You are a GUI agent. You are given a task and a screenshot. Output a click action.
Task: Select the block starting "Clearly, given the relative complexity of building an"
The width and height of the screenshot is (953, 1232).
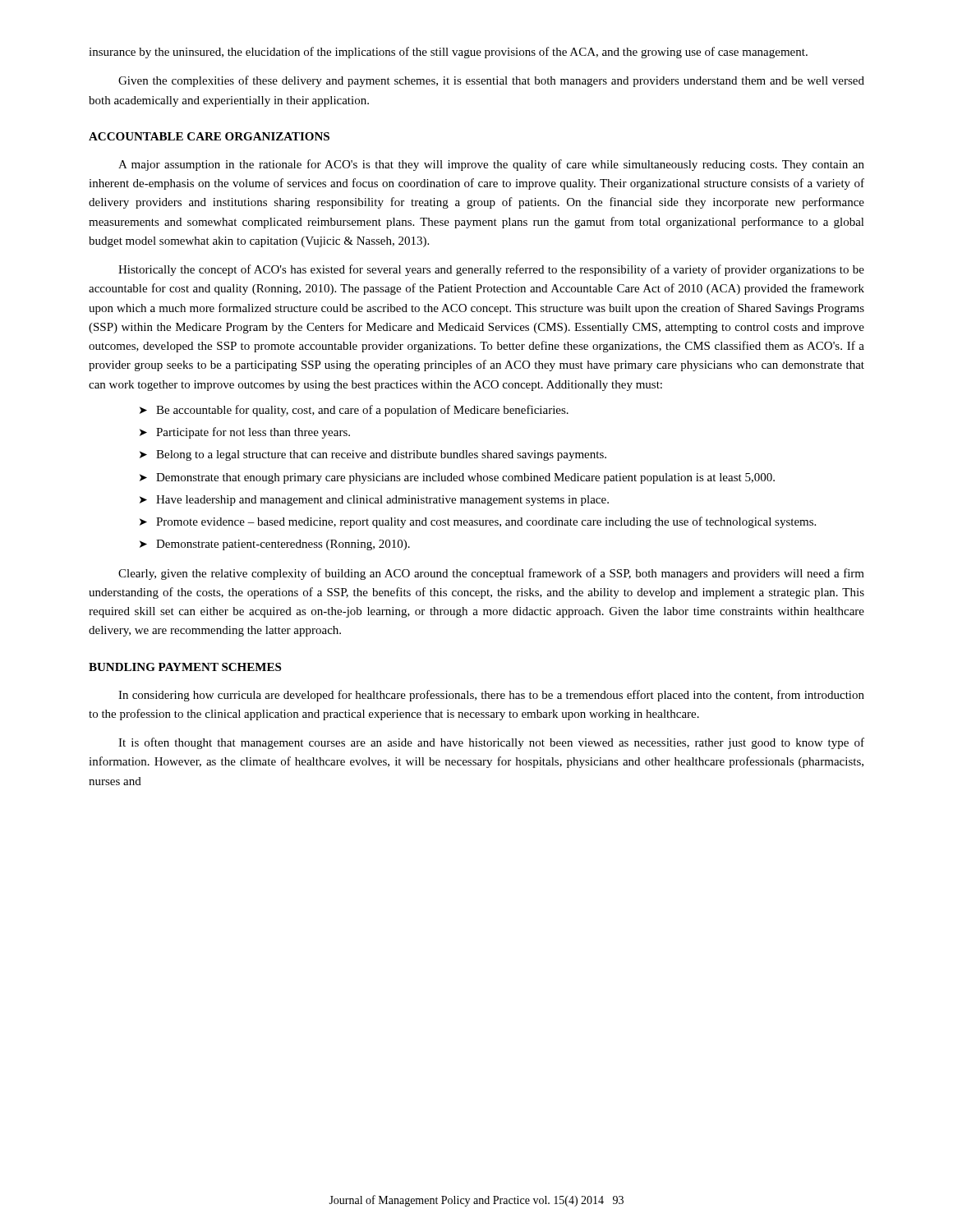pos(476,602)
